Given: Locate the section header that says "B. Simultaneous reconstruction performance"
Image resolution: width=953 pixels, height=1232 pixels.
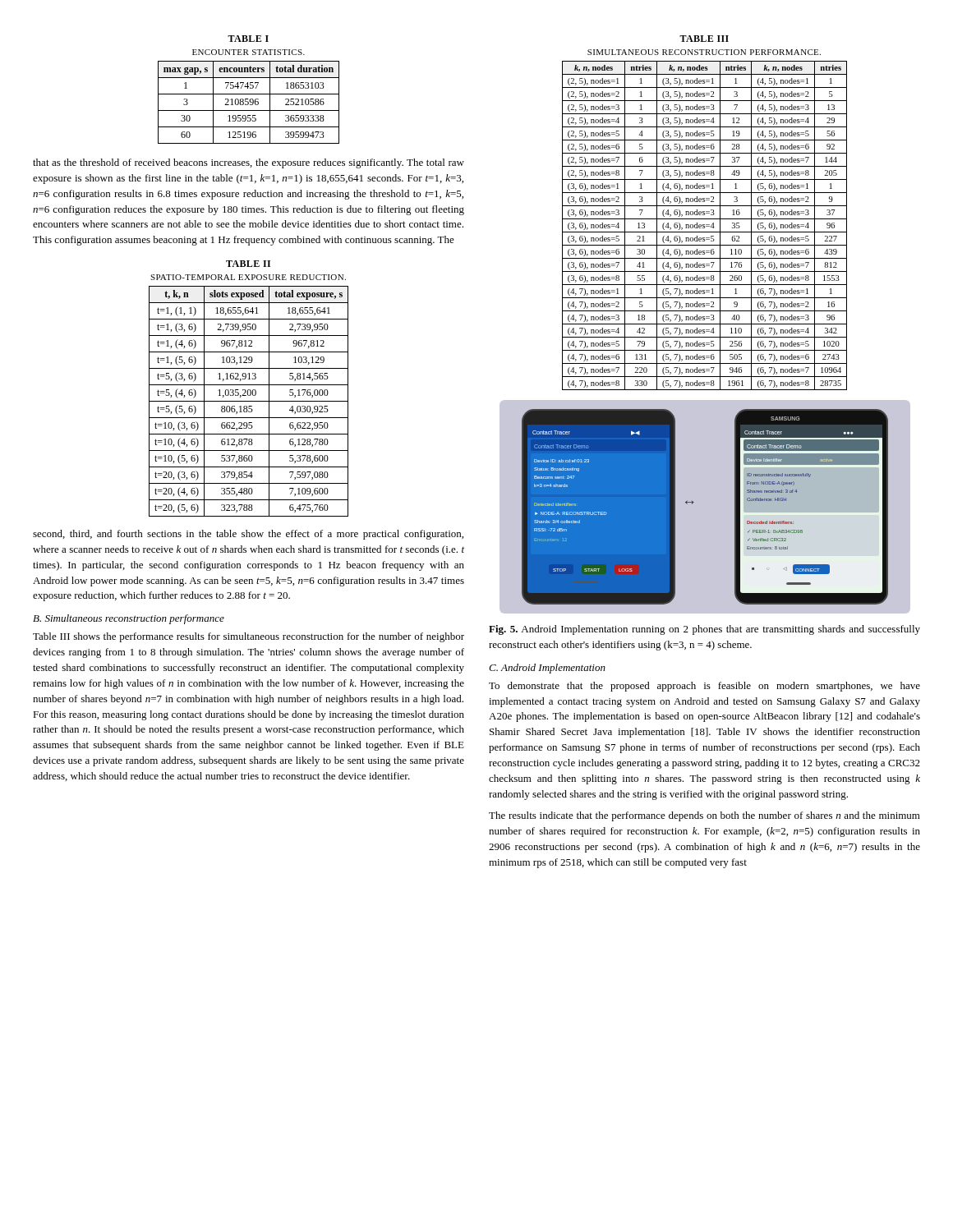Looking at the screenshot, I should 128,618.
